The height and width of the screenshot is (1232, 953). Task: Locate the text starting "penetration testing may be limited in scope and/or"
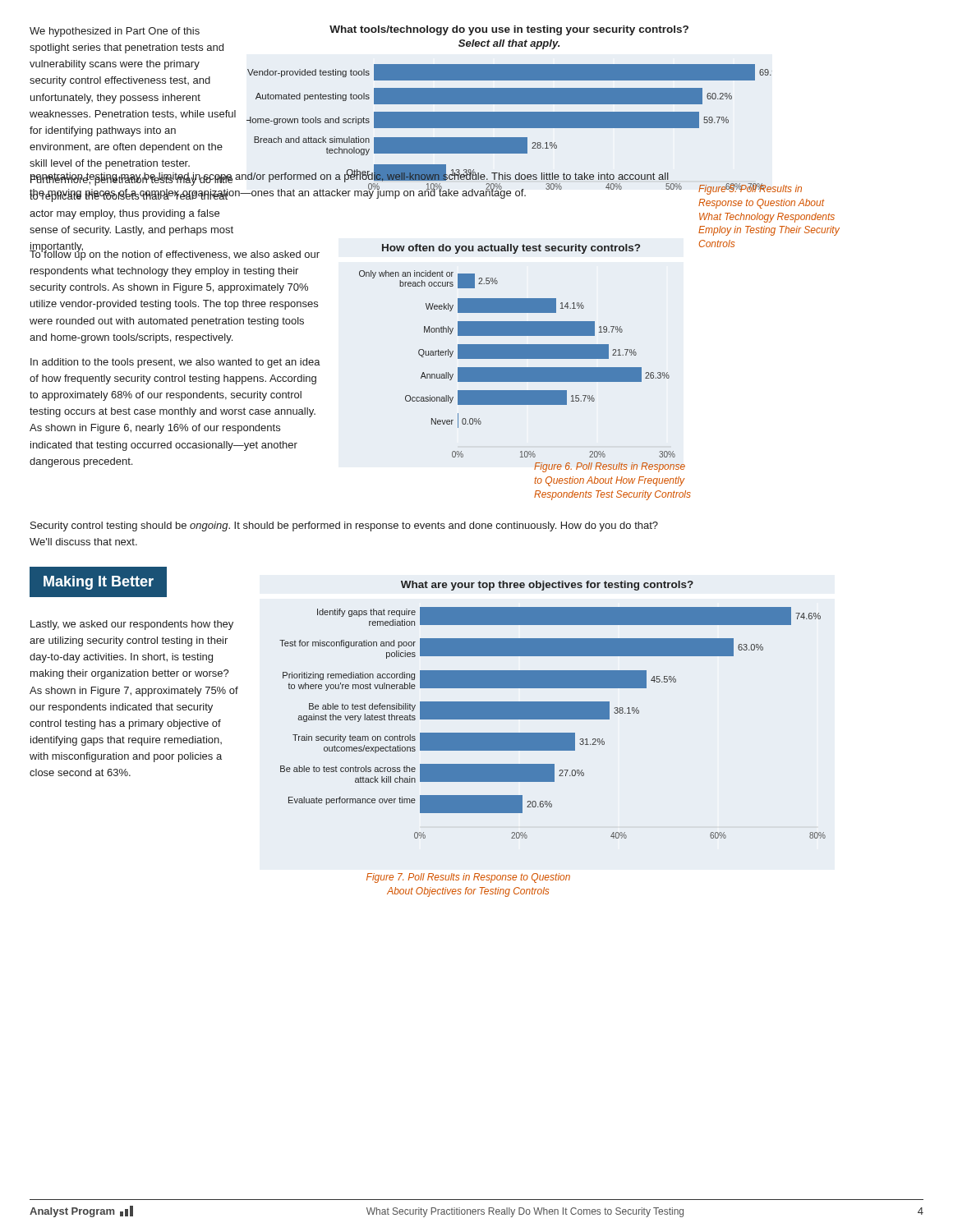tap(349, 184)
